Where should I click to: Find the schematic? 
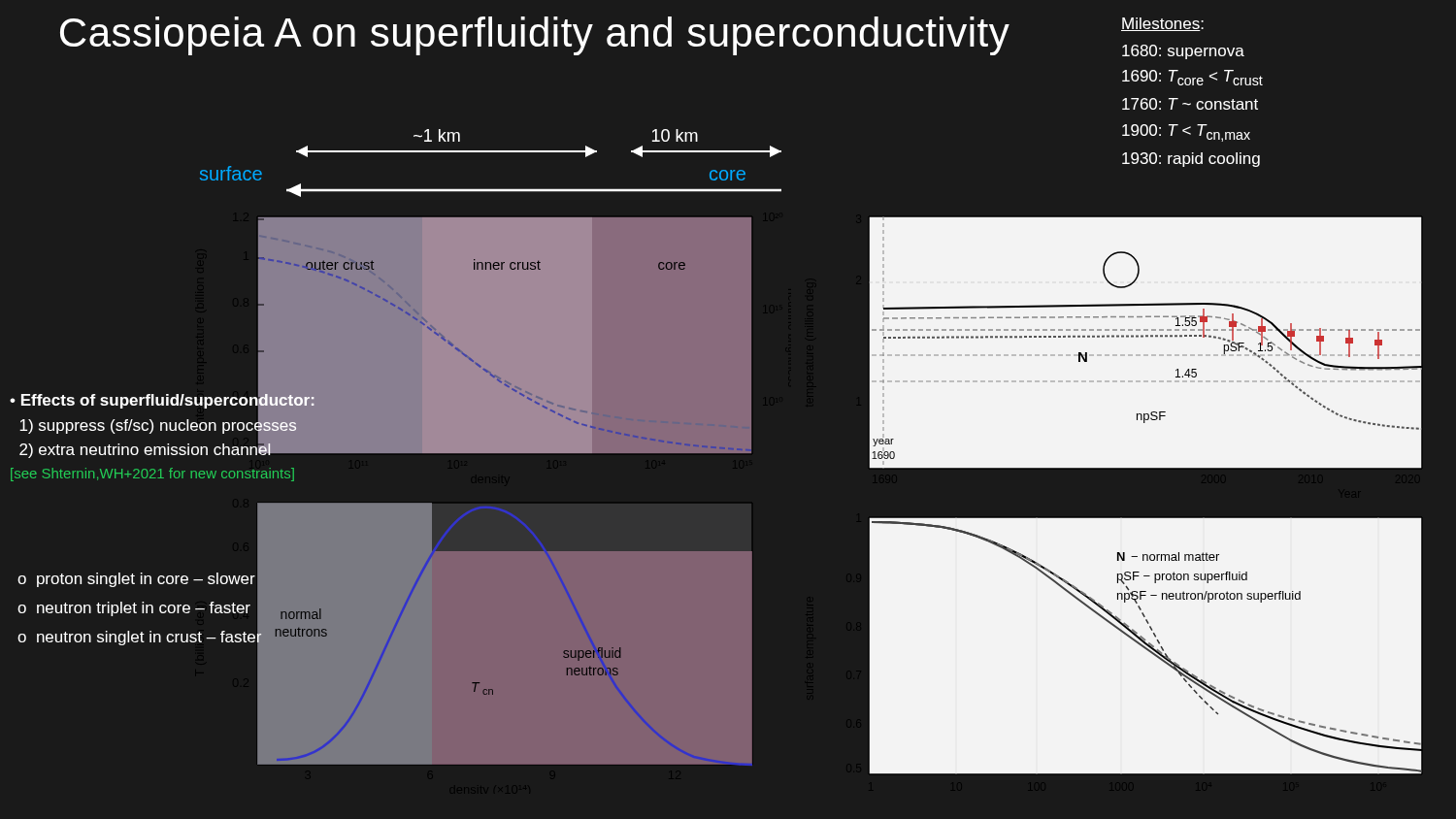558,163
